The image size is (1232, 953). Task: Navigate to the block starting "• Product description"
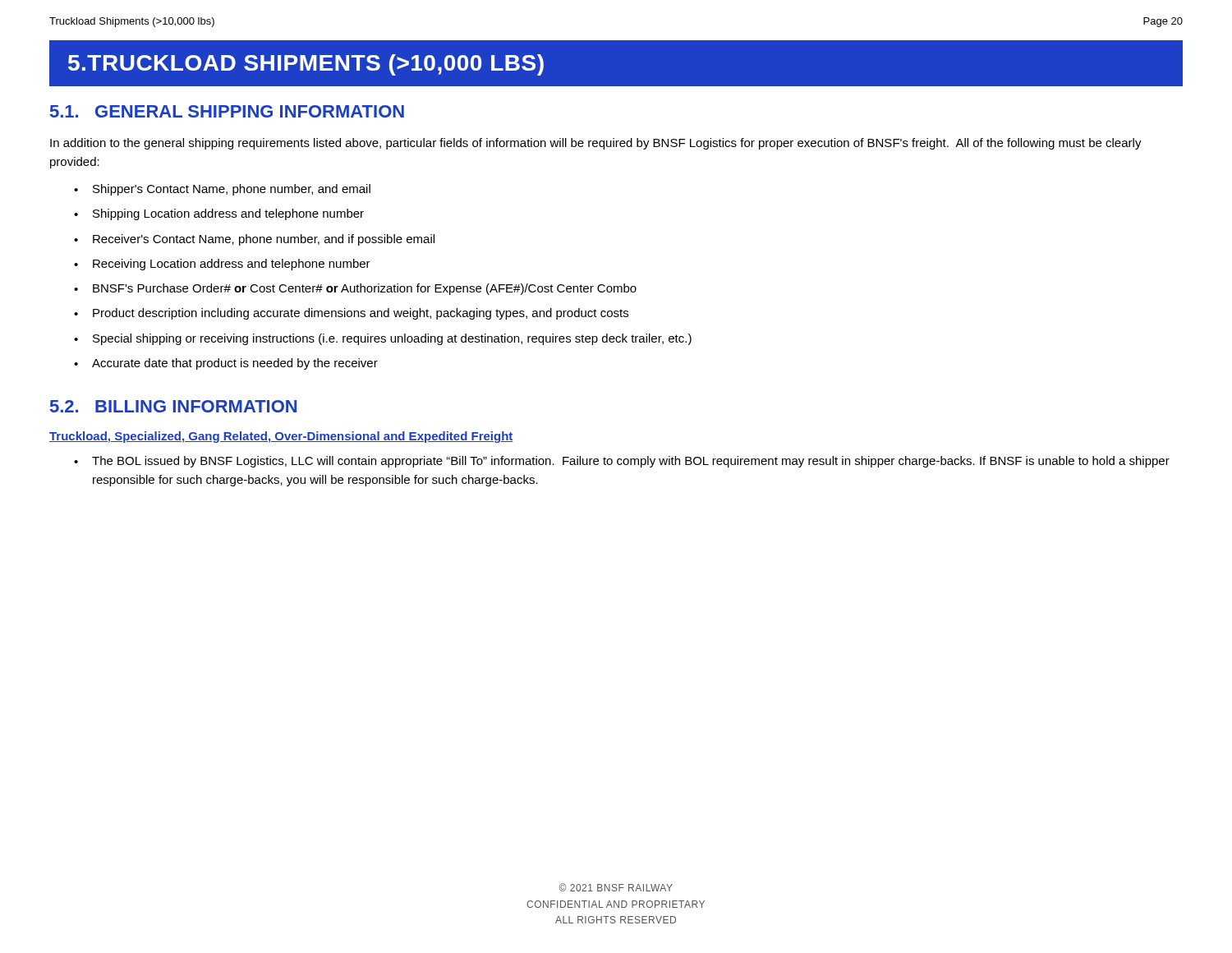pos(351,313)
